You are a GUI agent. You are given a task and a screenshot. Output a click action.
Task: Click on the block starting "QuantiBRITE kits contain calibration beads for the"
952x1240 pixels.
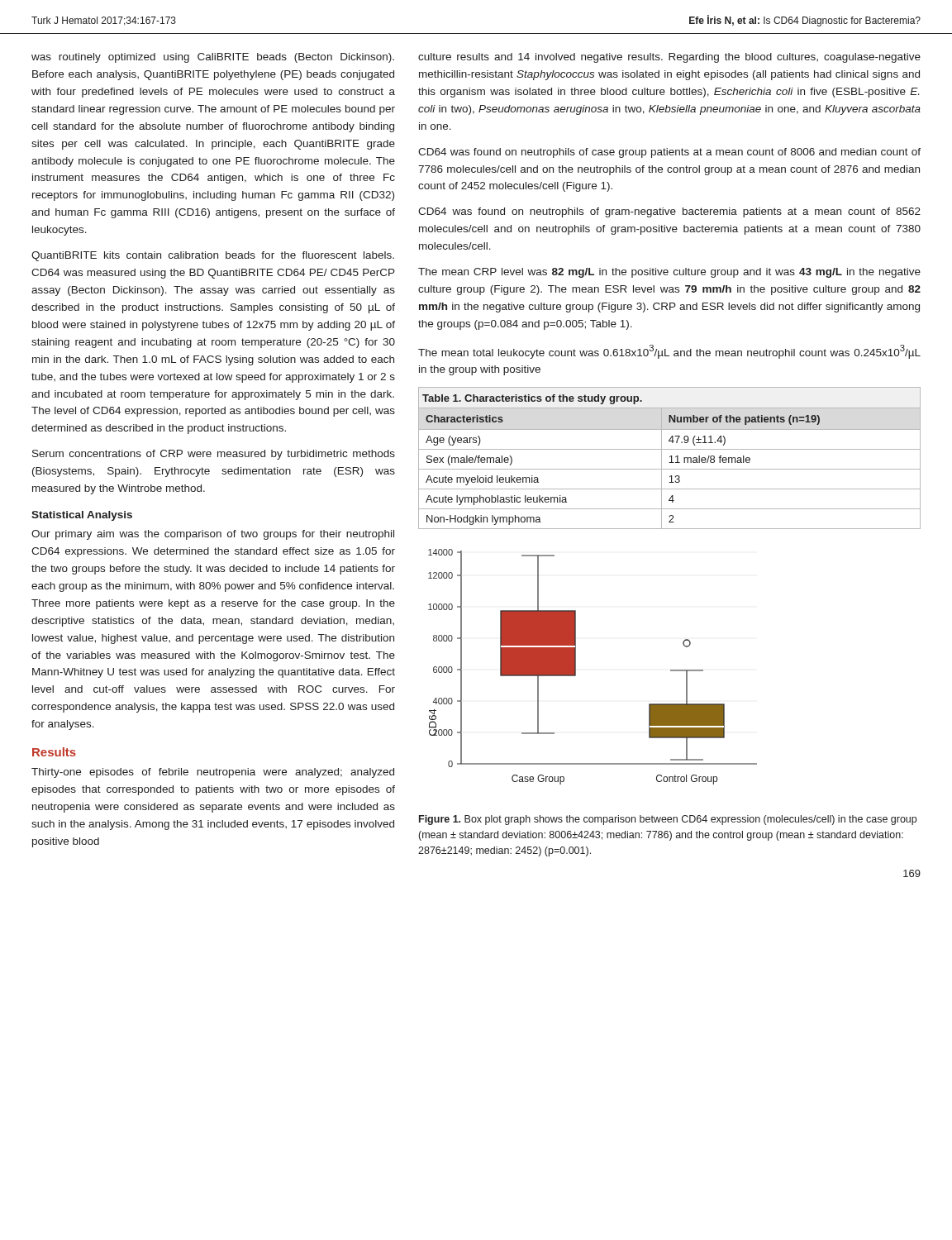tap(213, 342)
